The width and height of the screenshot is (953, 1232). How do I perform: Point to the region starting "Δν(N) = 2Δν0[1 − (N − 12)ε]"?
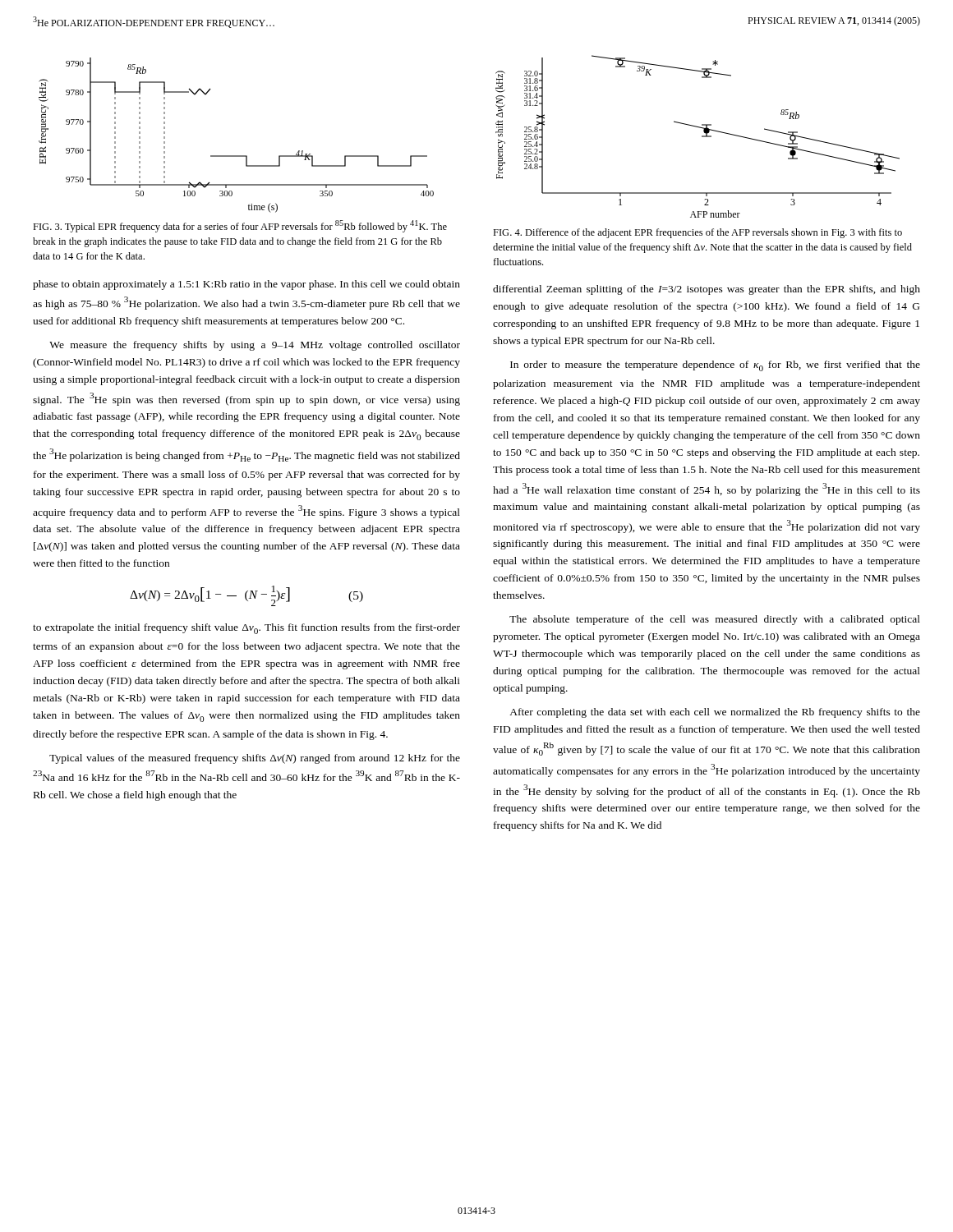pos(246,596)
